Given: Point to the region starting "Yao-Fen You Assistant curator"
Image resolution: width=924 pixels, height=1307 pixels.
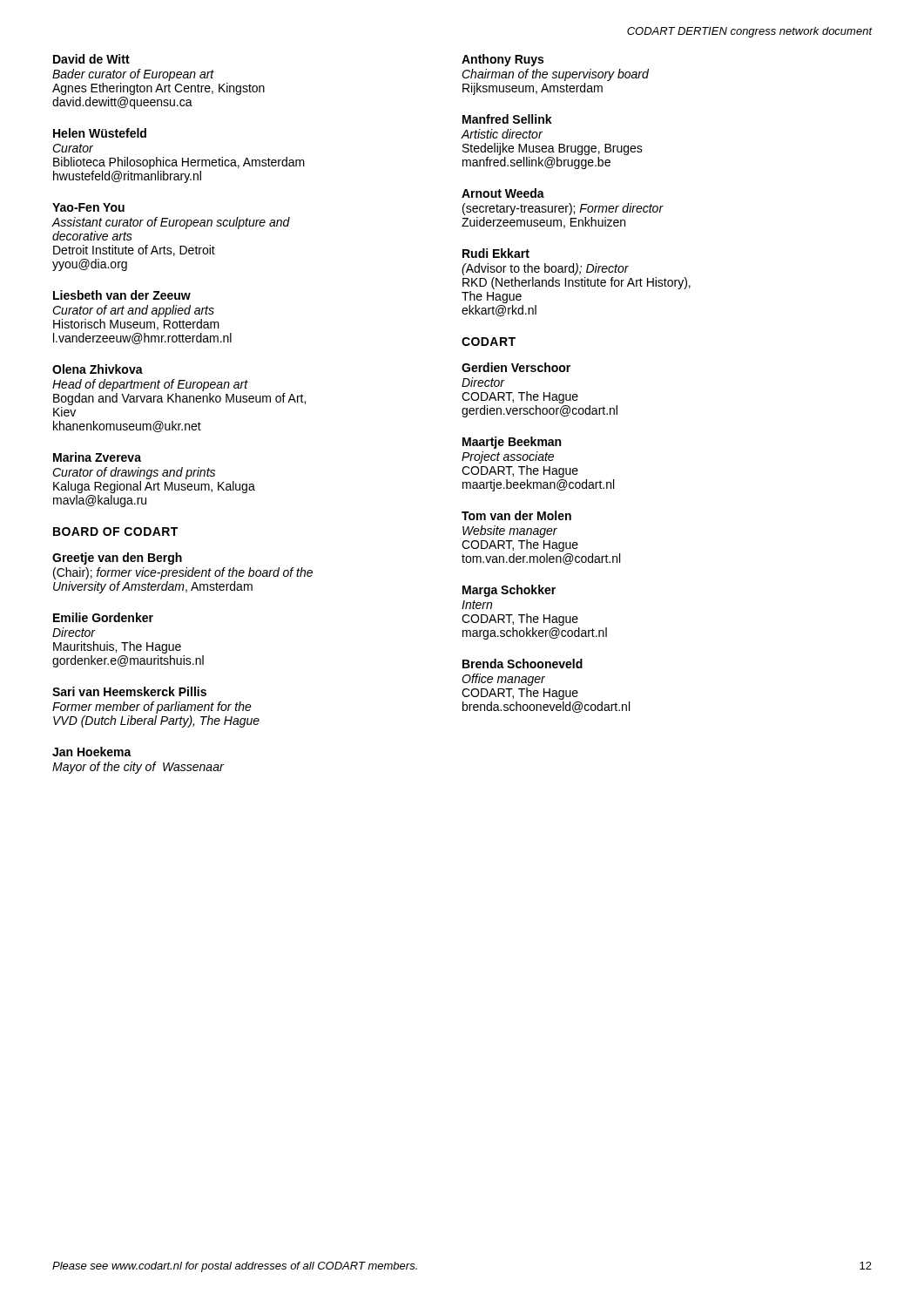Looking at the screenshot, I should (x=240, y=236).
